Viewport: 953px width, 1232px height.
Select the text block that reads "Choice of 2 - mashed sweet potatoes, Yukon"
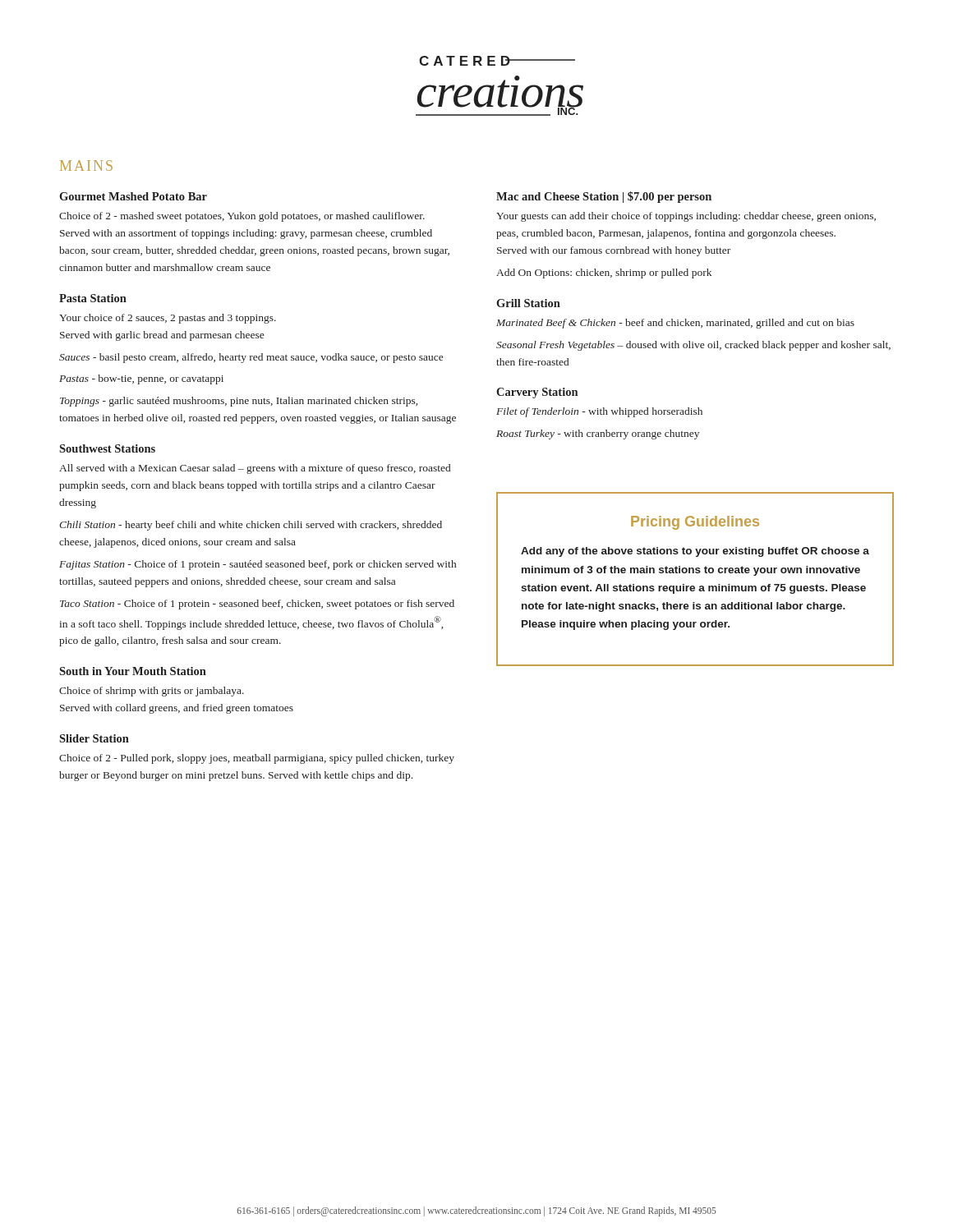tap(255, 241)
